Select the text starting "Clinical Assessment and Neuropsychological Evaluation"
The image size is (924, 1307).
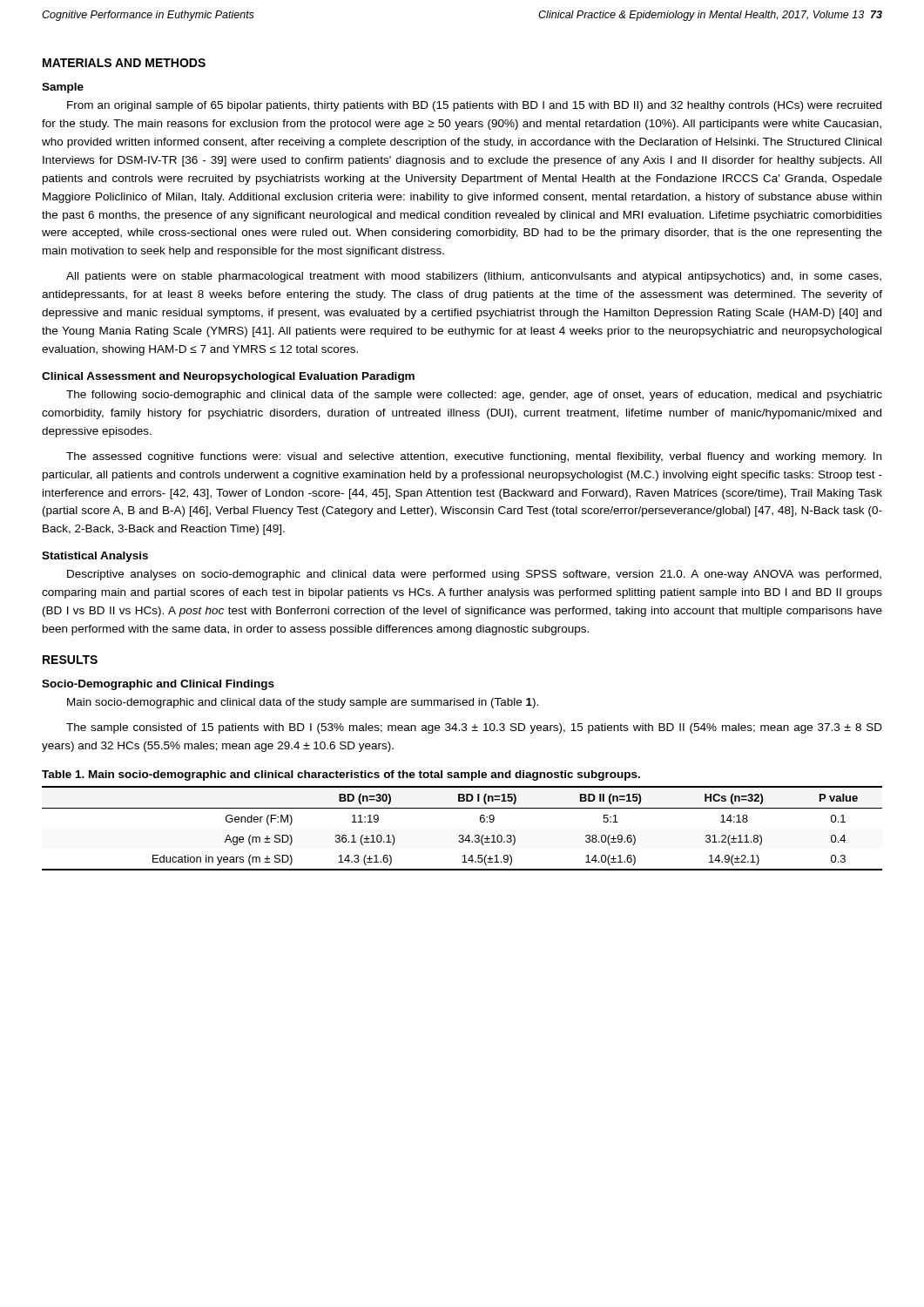coord(228,376)
